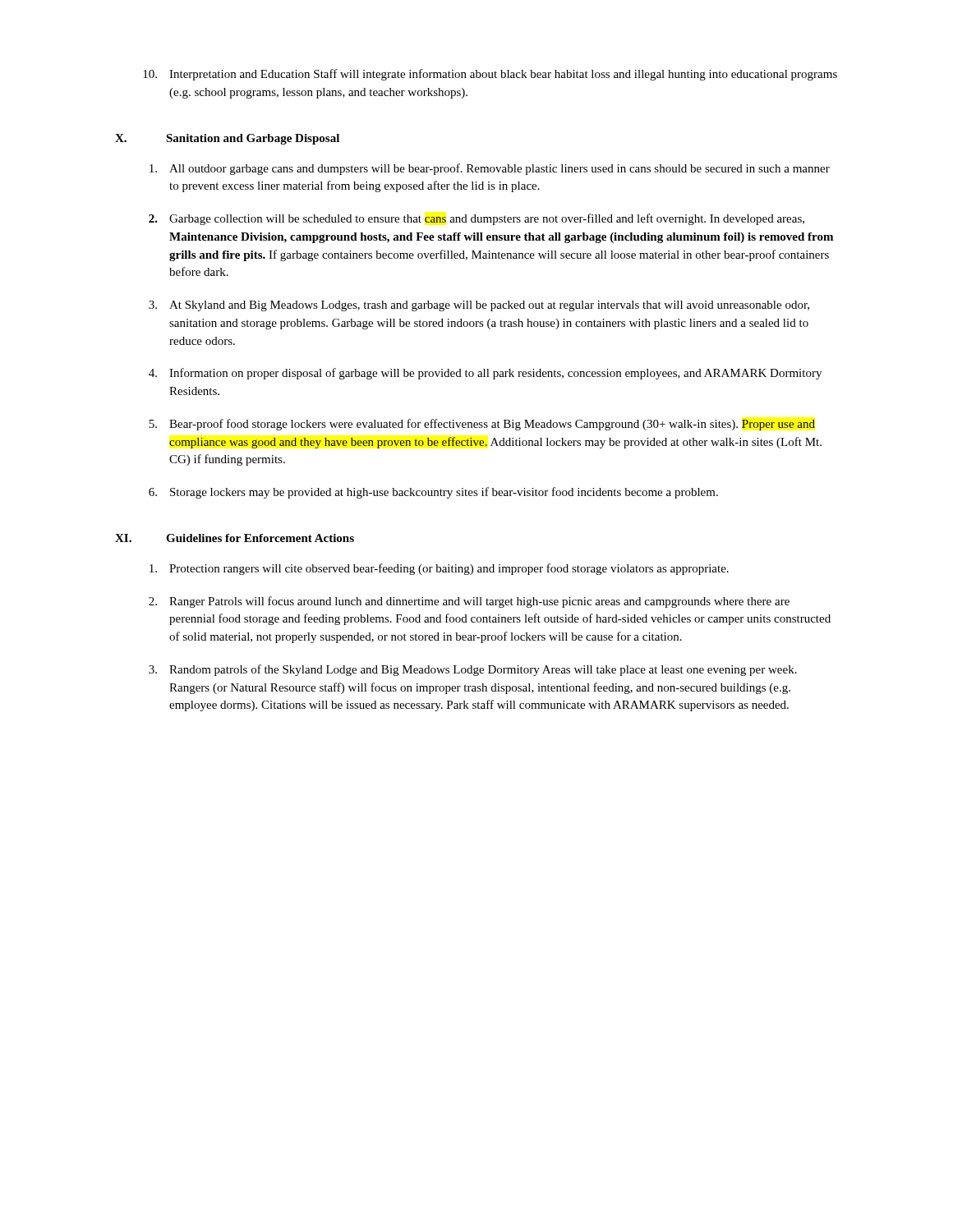953x1232 pixels.
Task: Click the passage that begins "2. Ranger Patrols will focus around"
Action: point(476,619)
